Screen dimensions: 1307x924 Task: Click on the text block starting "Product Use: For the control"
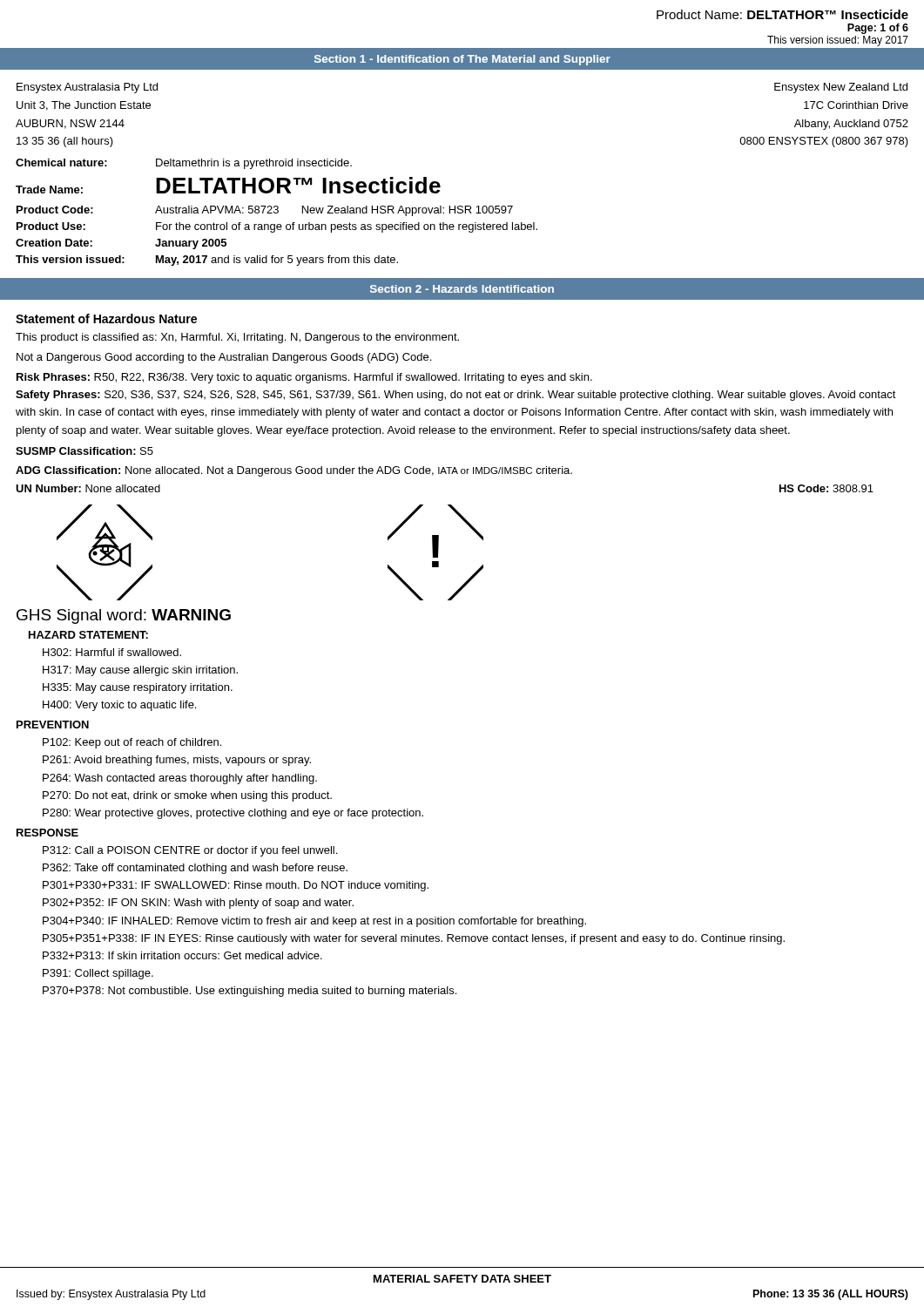[277, 226]
